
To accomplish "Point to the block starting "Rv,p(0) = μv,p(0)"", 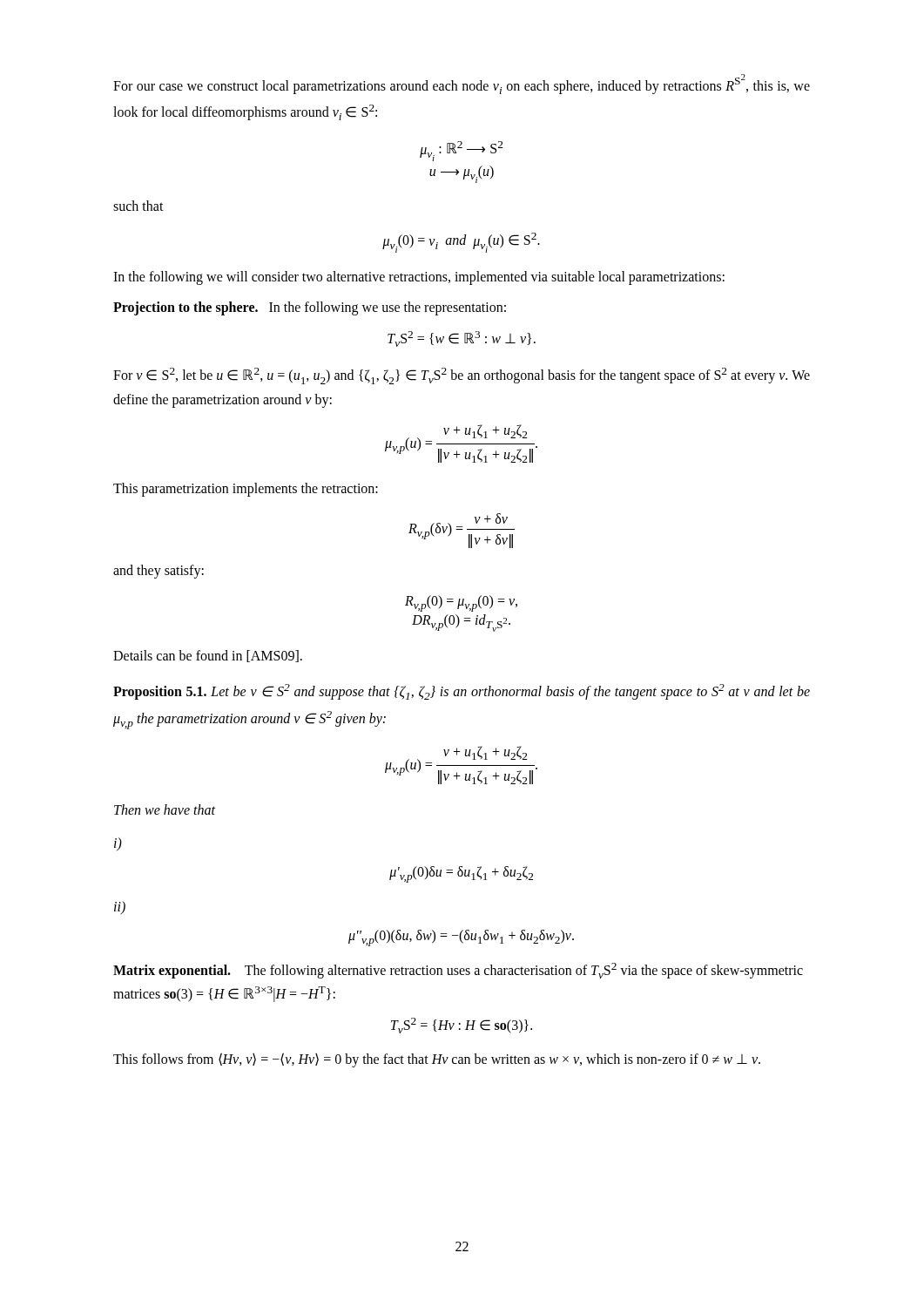I will pyautogui.click(x=462, y=613).
